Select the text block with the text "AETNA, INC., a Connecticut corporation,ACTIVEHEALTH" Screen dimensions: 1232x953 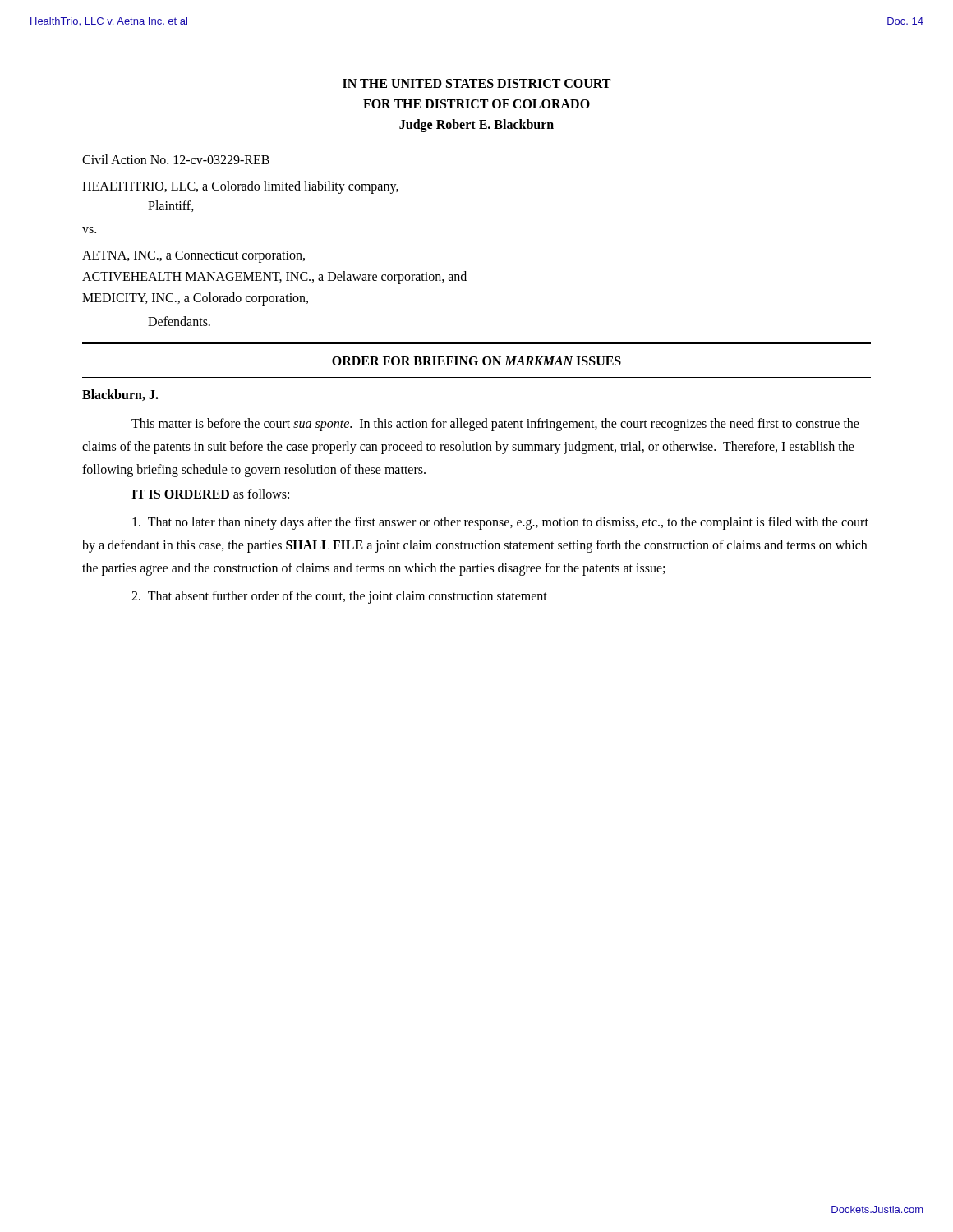click(x=275, y=276)
